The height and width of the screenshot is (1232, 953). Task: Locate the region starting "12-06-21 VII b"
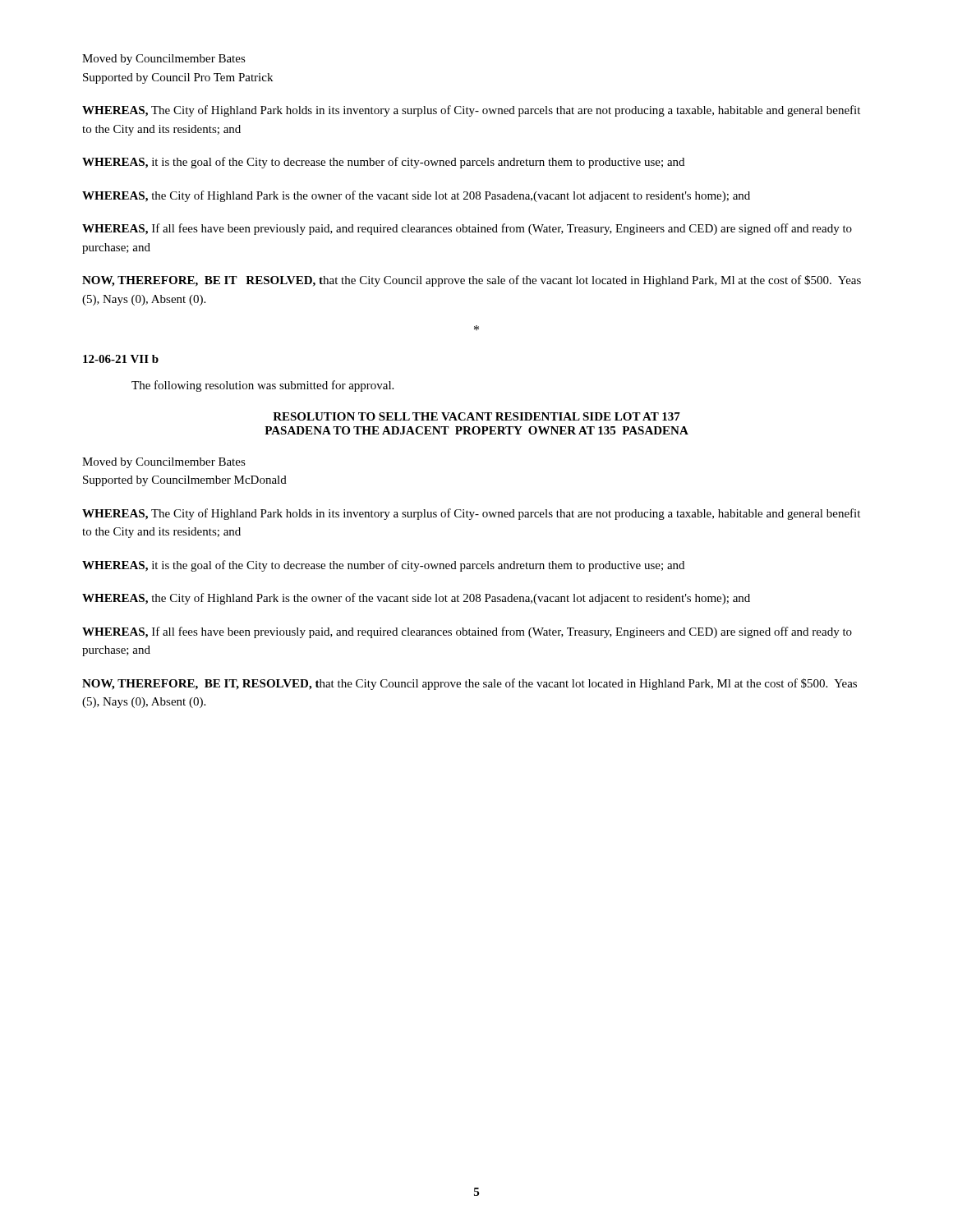tap(120, 359)
